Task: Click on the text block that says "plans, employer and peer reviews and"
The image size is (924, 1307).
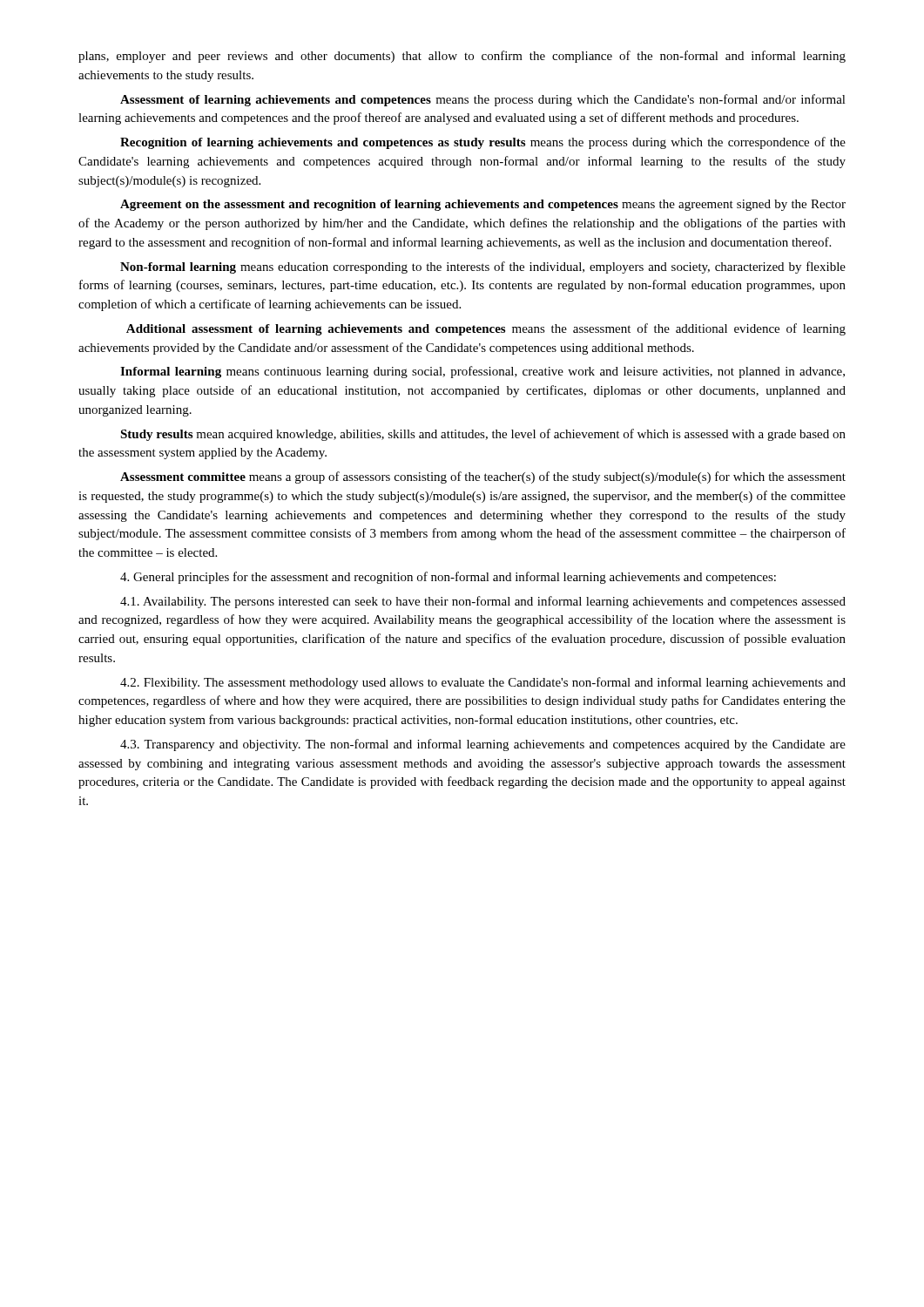Action: click(x=462, y=65)
